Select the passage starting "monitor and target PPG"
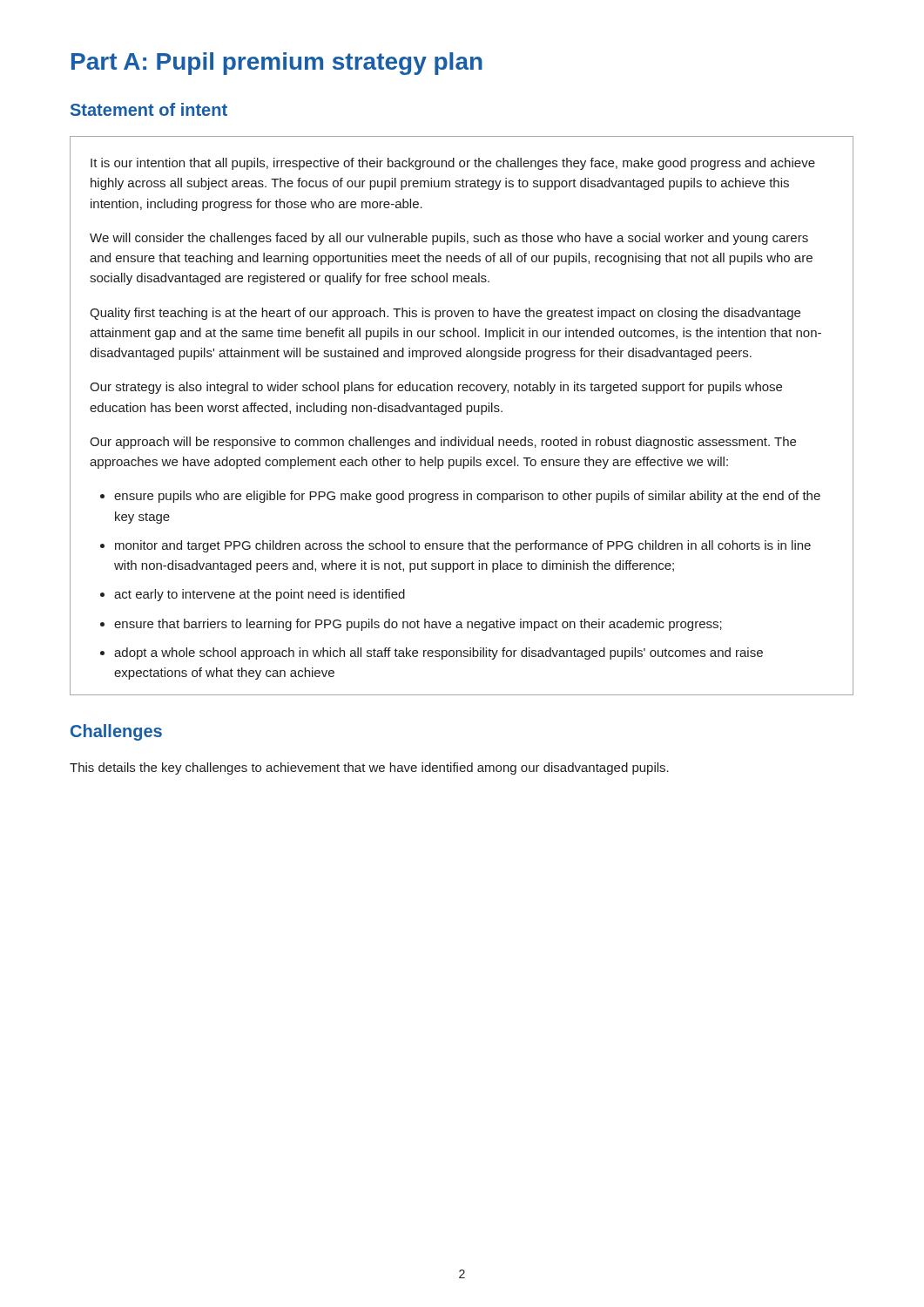Viewport: 924px width, 1307px height. point(463,555)
